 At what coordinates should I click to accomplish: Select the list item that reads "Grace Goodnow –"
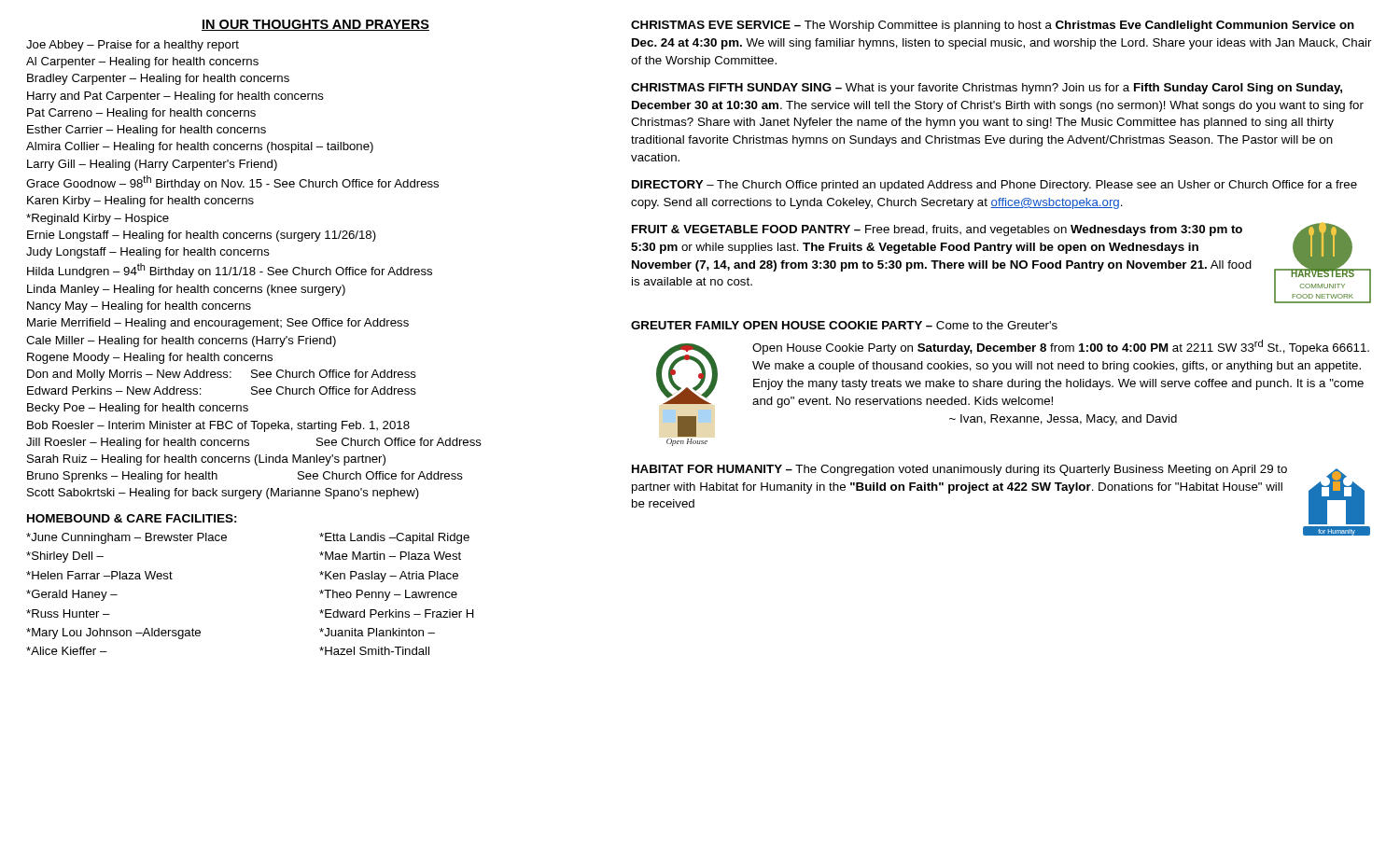coord(233,182)
